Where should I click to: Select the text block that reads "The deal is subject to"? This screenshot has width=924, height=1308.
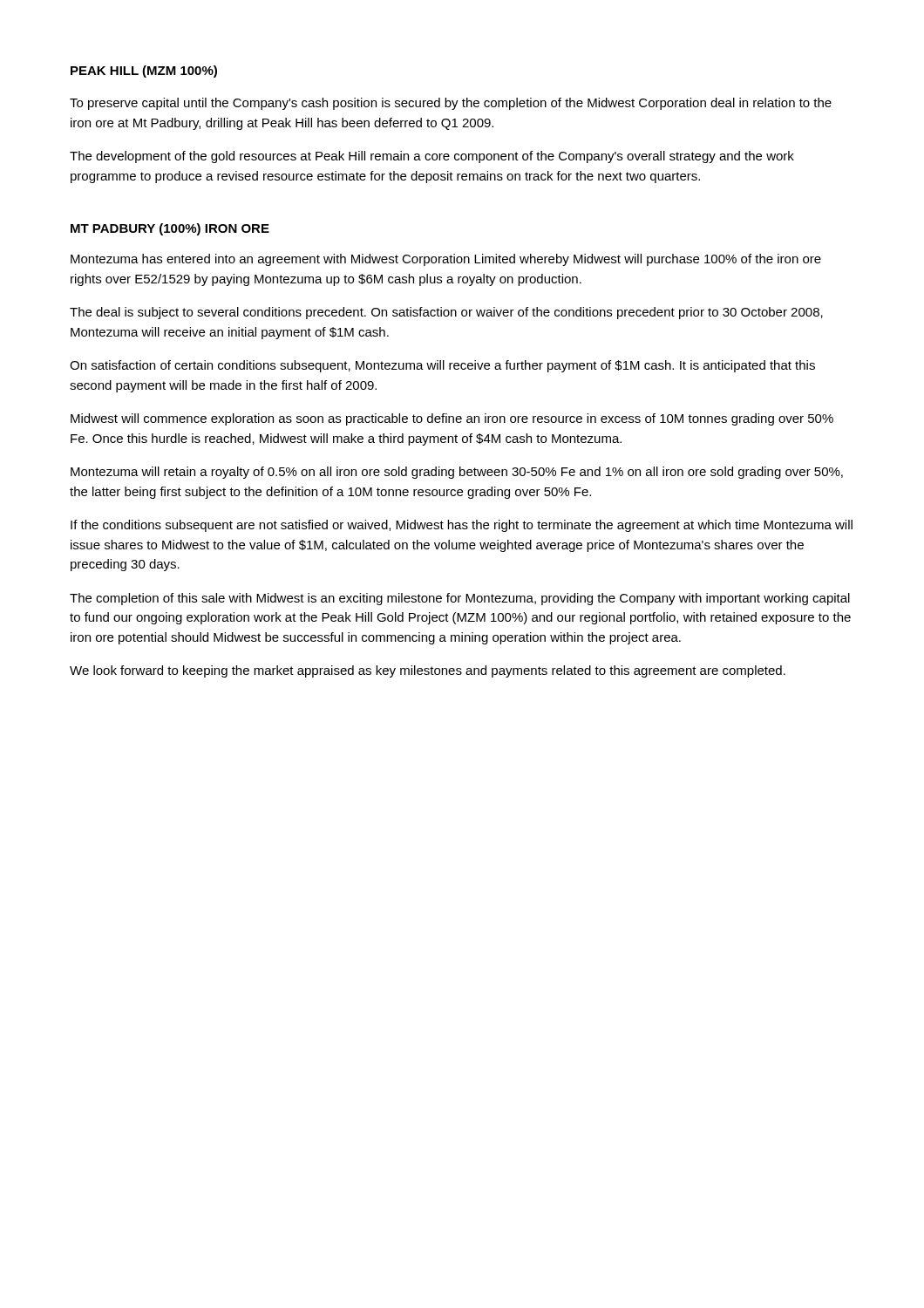click(447, 322)
